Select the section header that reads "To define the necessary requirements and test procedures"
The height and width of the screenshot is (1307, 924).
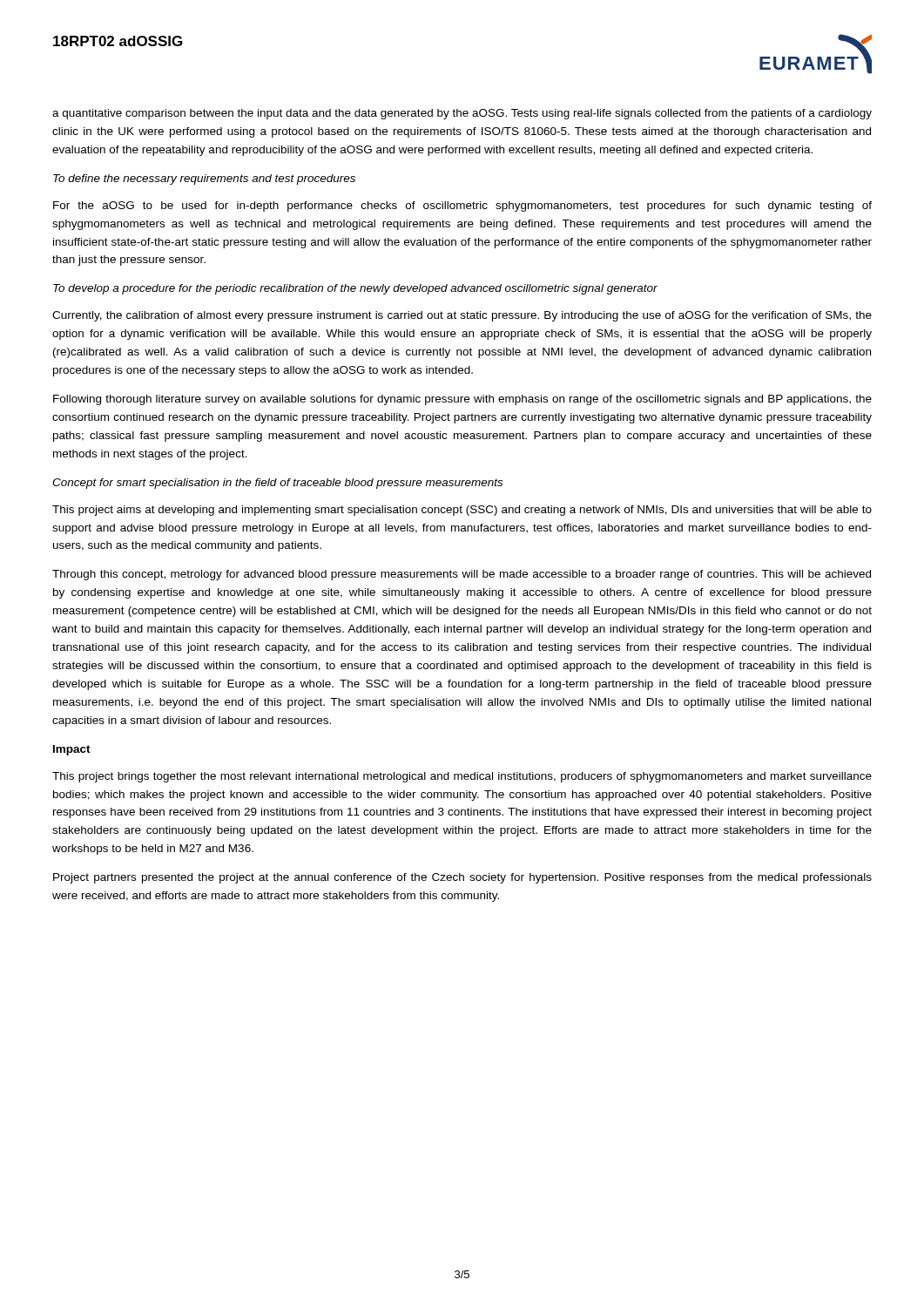(204, 178)
